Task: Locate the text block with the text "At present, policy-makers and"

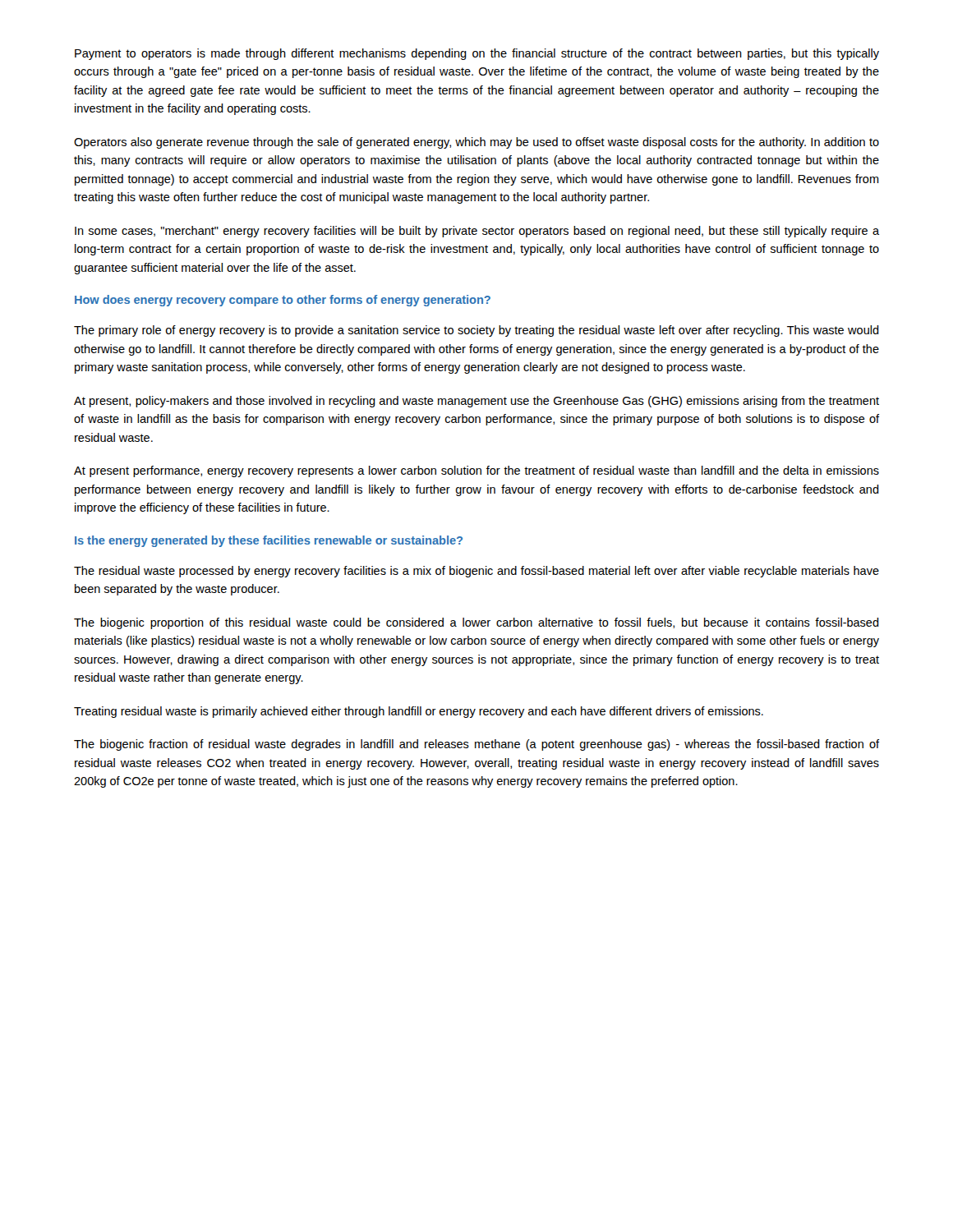Action: click(476, 419)
